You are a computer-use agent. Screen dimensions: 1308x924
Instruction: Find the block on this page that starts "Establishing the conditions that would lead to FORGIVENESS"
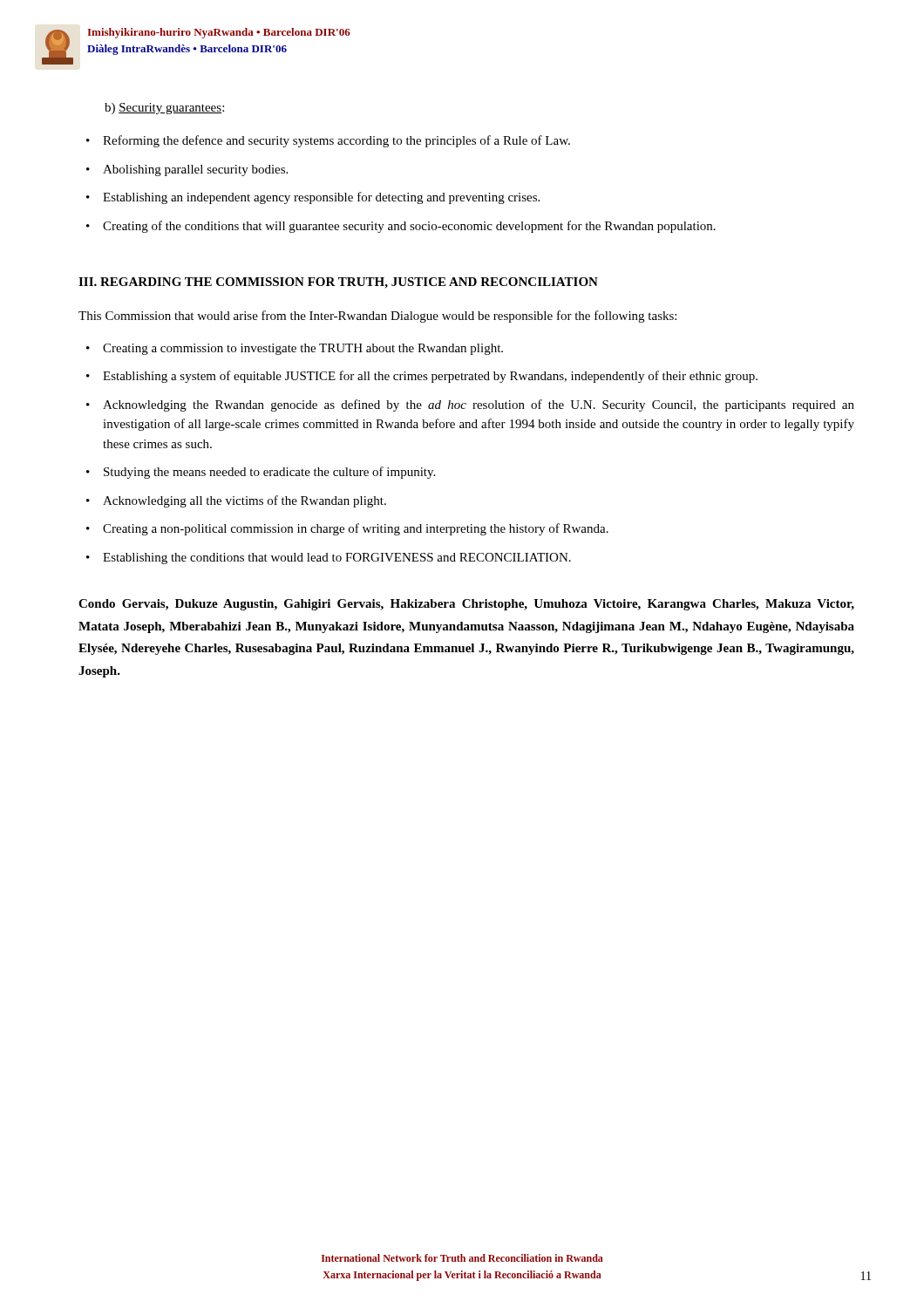[337, 557]
